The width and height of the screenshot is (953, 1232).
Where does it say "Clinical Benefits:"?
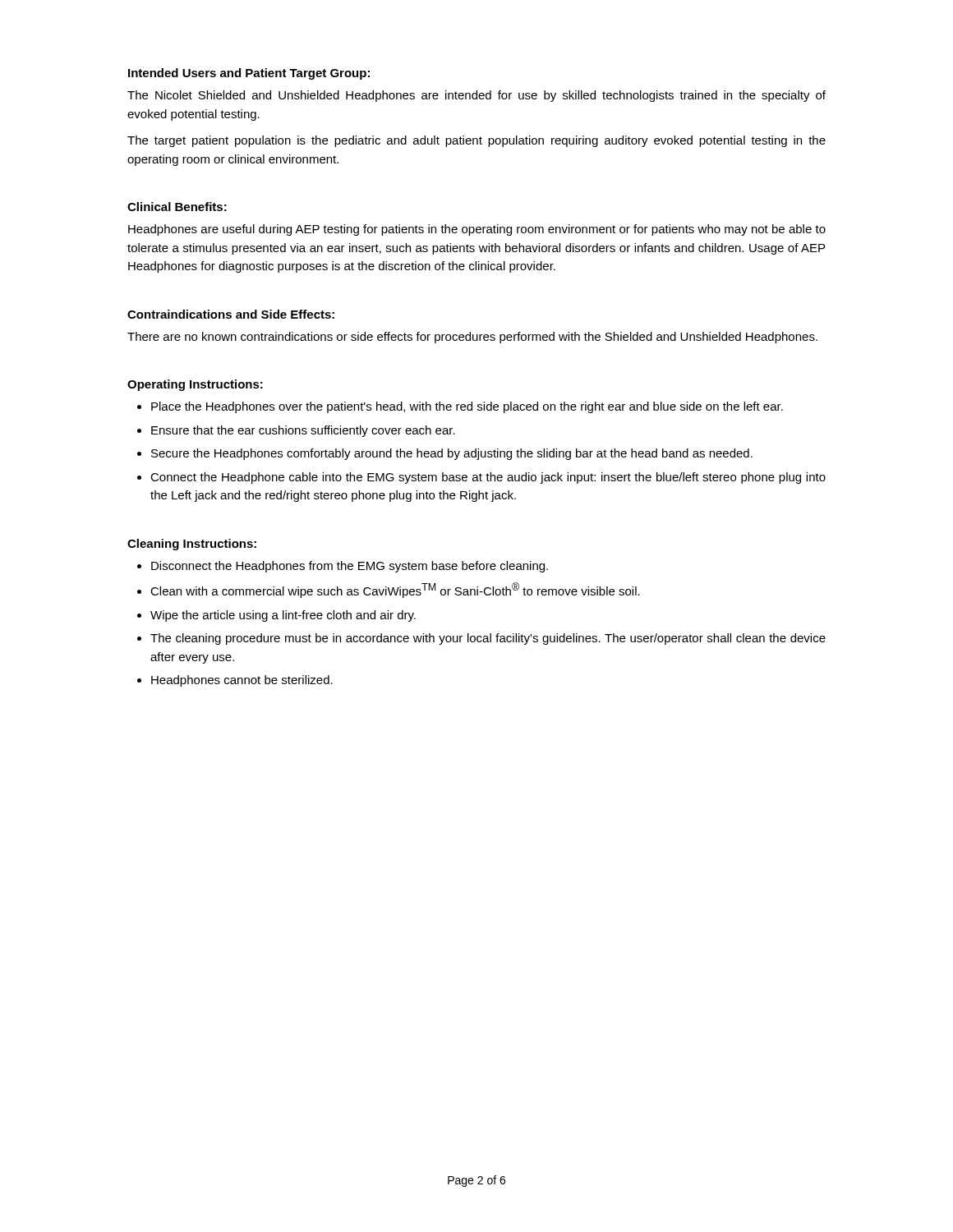(177, 207)
